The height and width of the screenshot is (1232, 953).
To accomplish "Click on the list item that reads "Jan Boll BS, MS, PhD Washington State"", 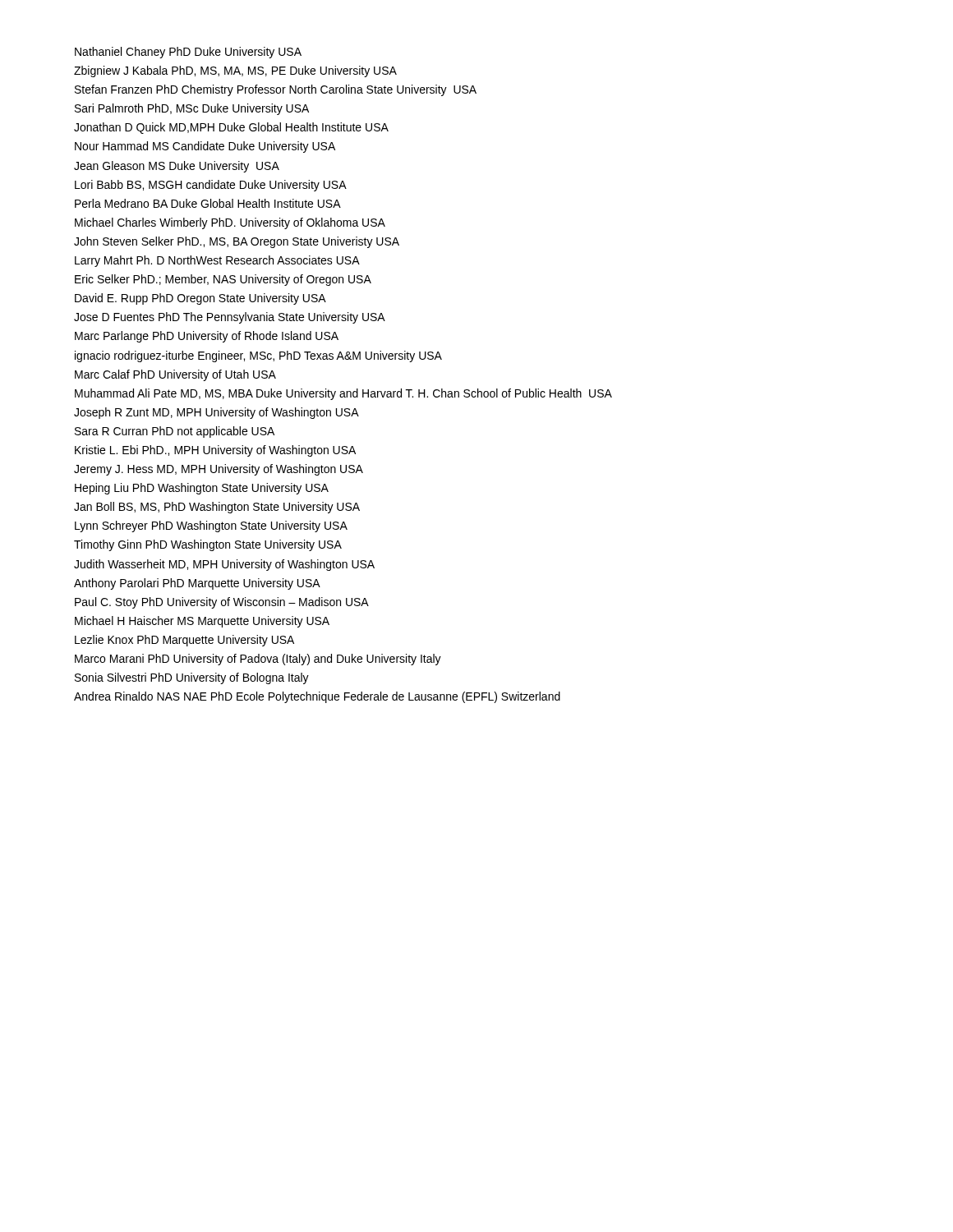I will [x=217, y=507].
